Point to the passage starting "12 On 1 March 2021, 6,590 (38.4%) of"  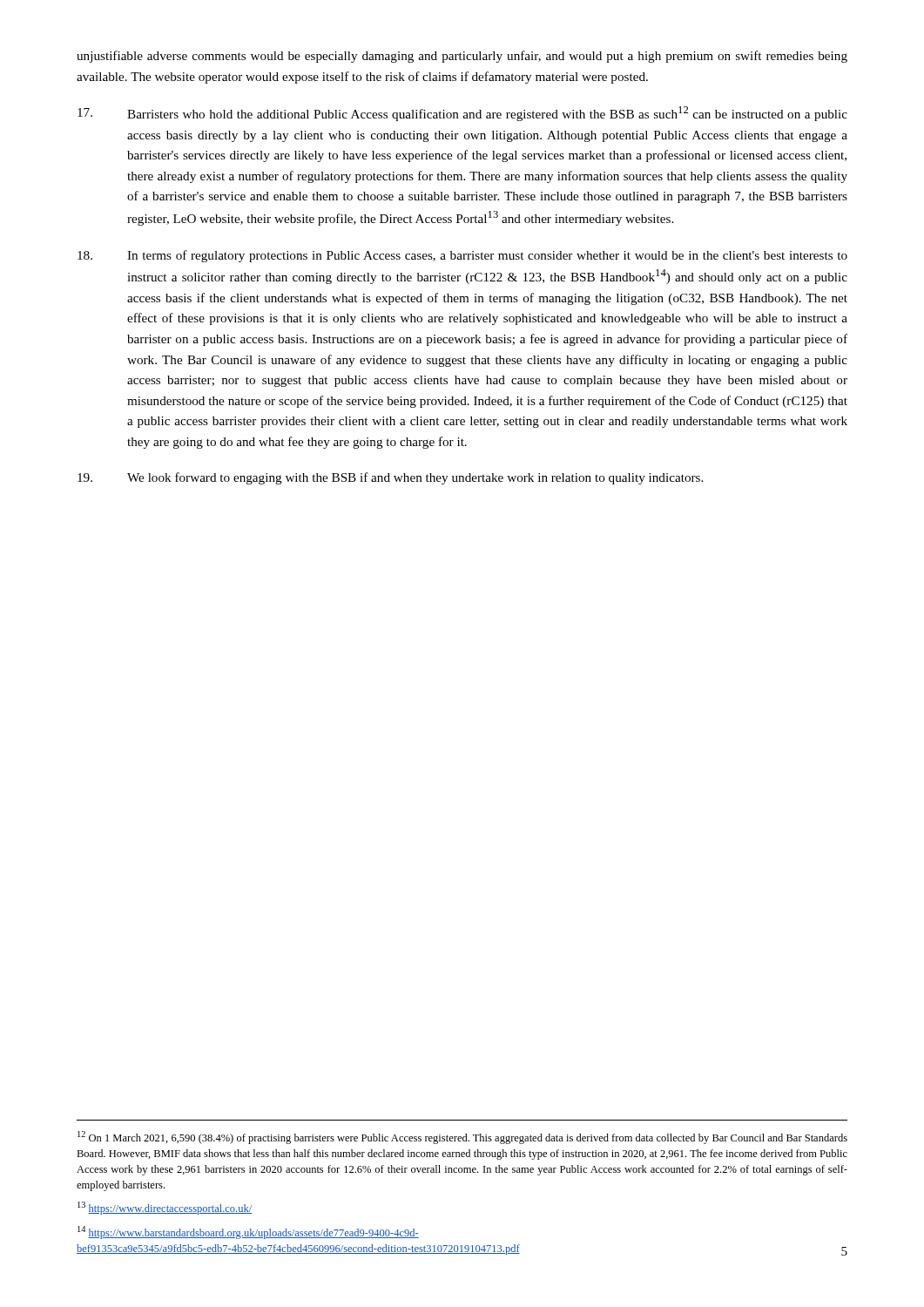(x=462, y=1160)
